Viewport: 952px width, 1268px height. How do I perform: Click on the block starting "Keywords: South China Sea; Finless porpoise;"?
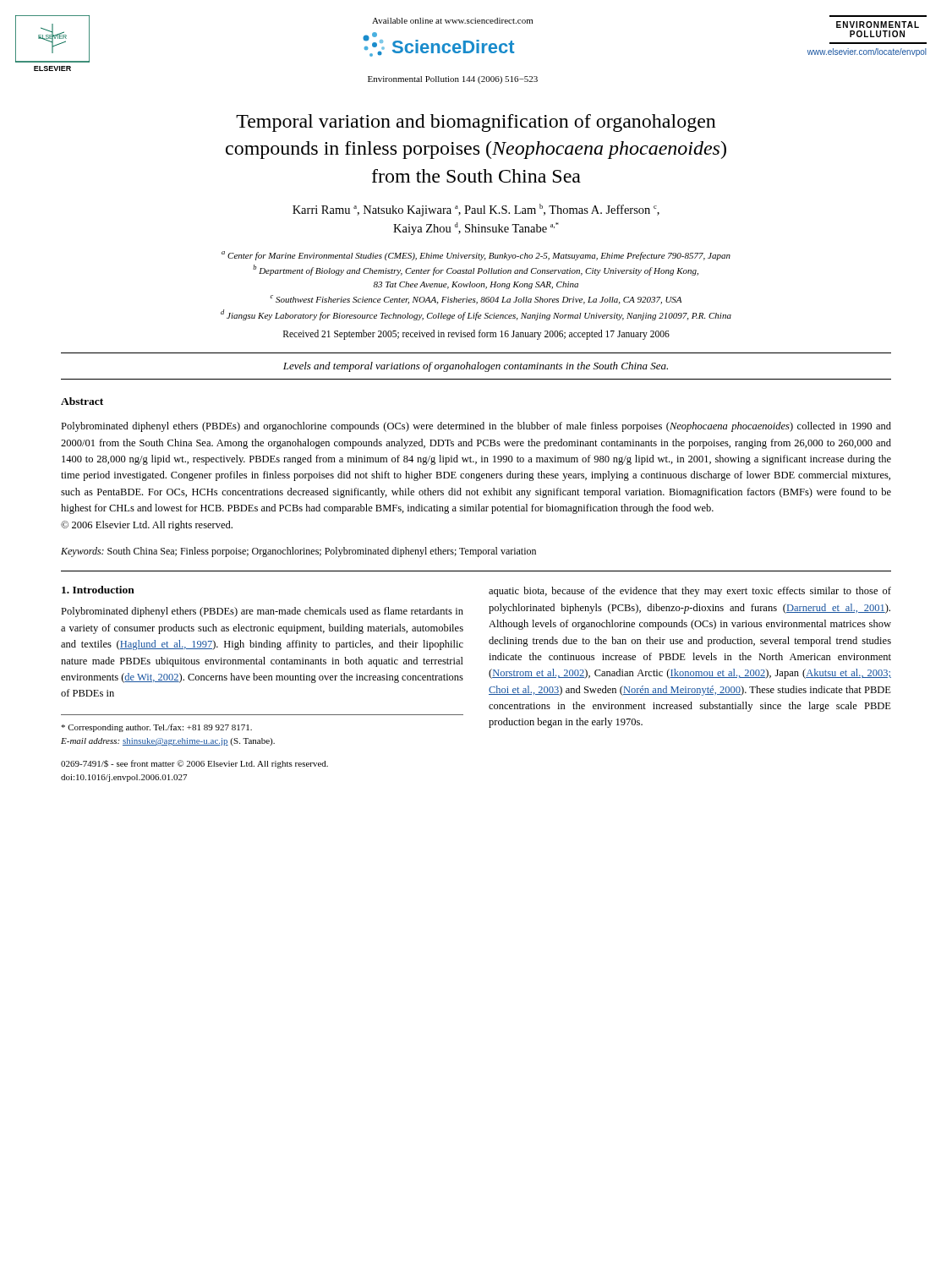click(299, 552)
